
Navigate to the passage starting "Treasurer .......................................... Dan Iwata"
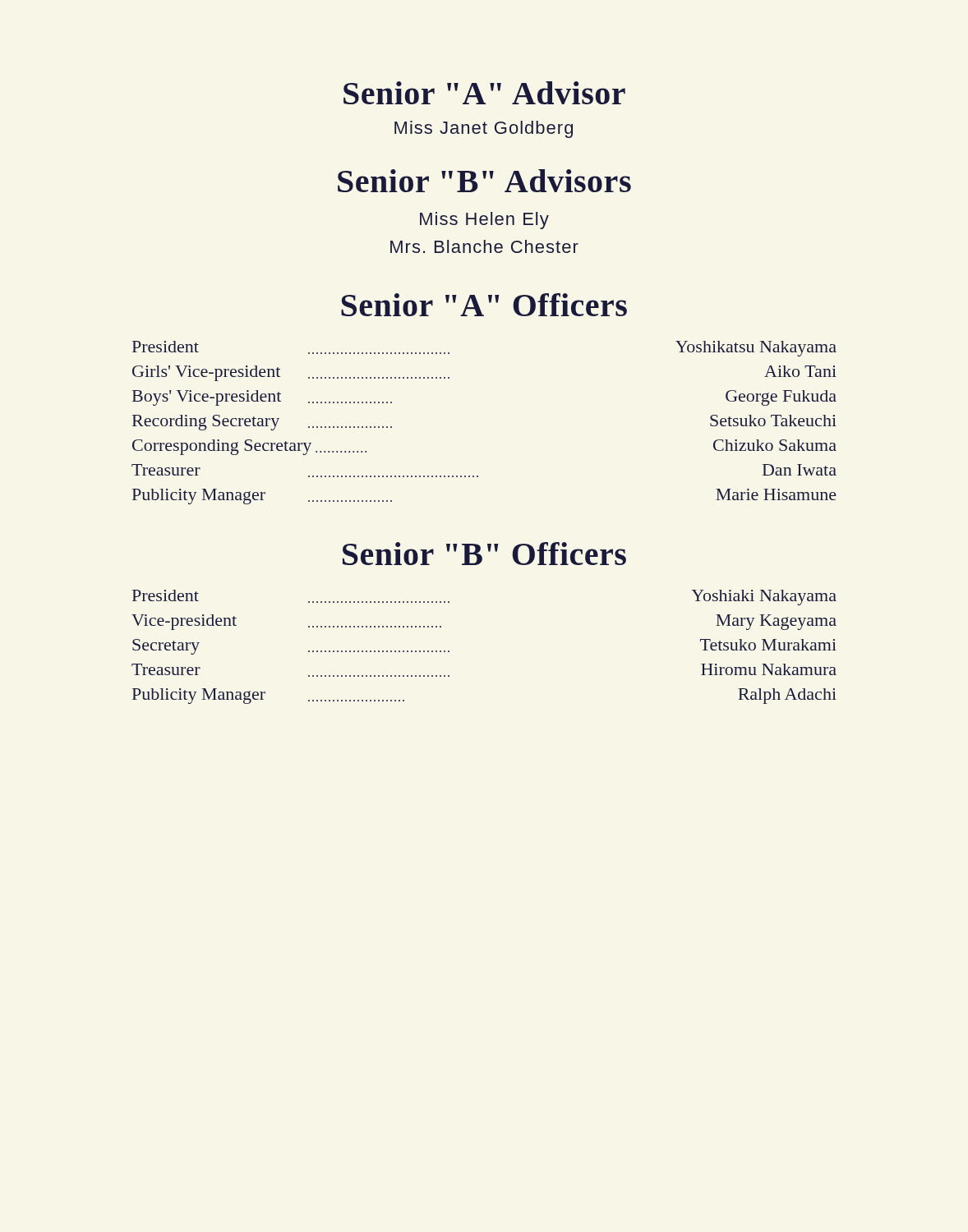[484, 470]
